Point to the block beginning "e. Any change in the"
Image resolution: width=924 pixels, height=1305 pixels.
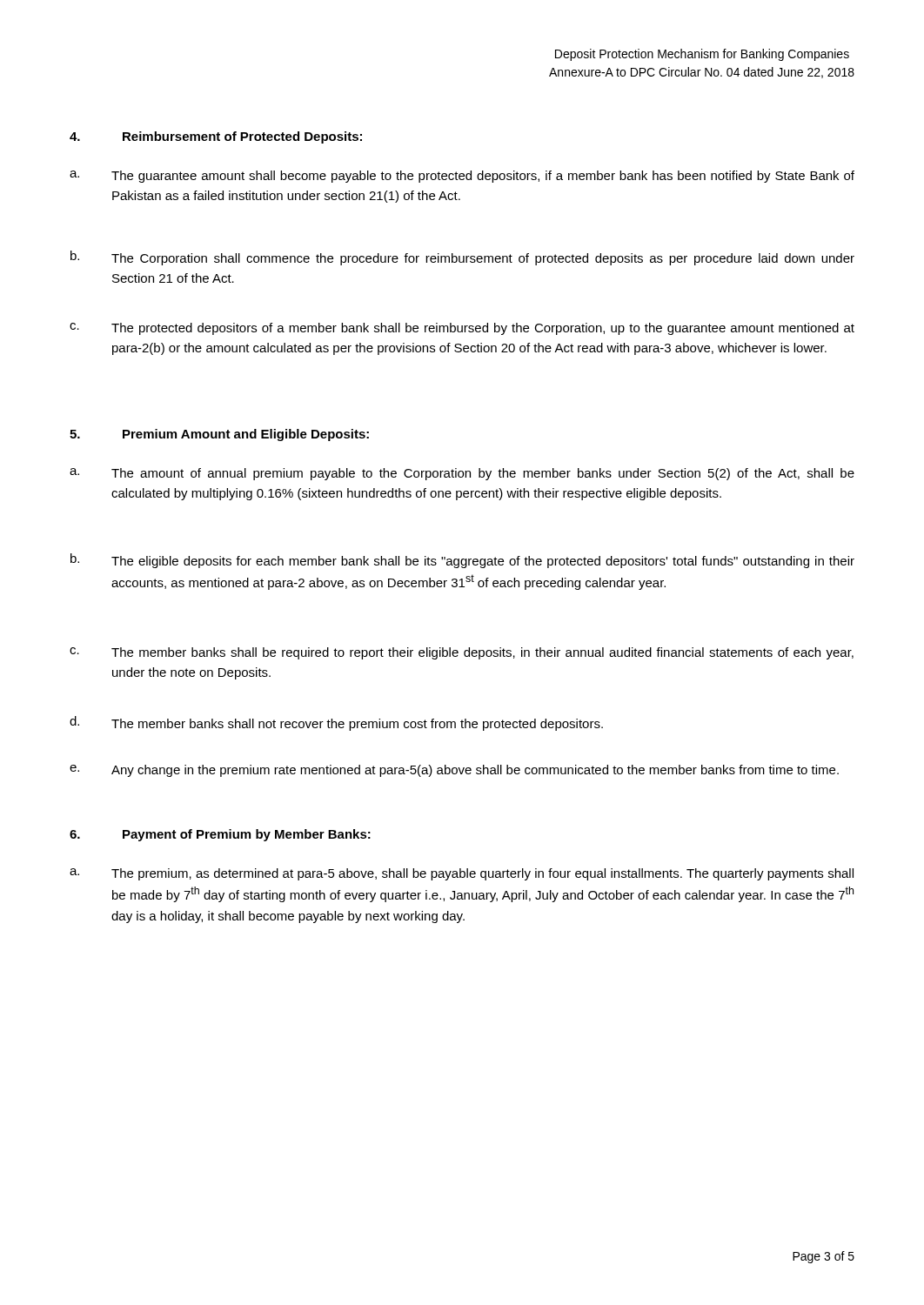(x=462, y=770)
